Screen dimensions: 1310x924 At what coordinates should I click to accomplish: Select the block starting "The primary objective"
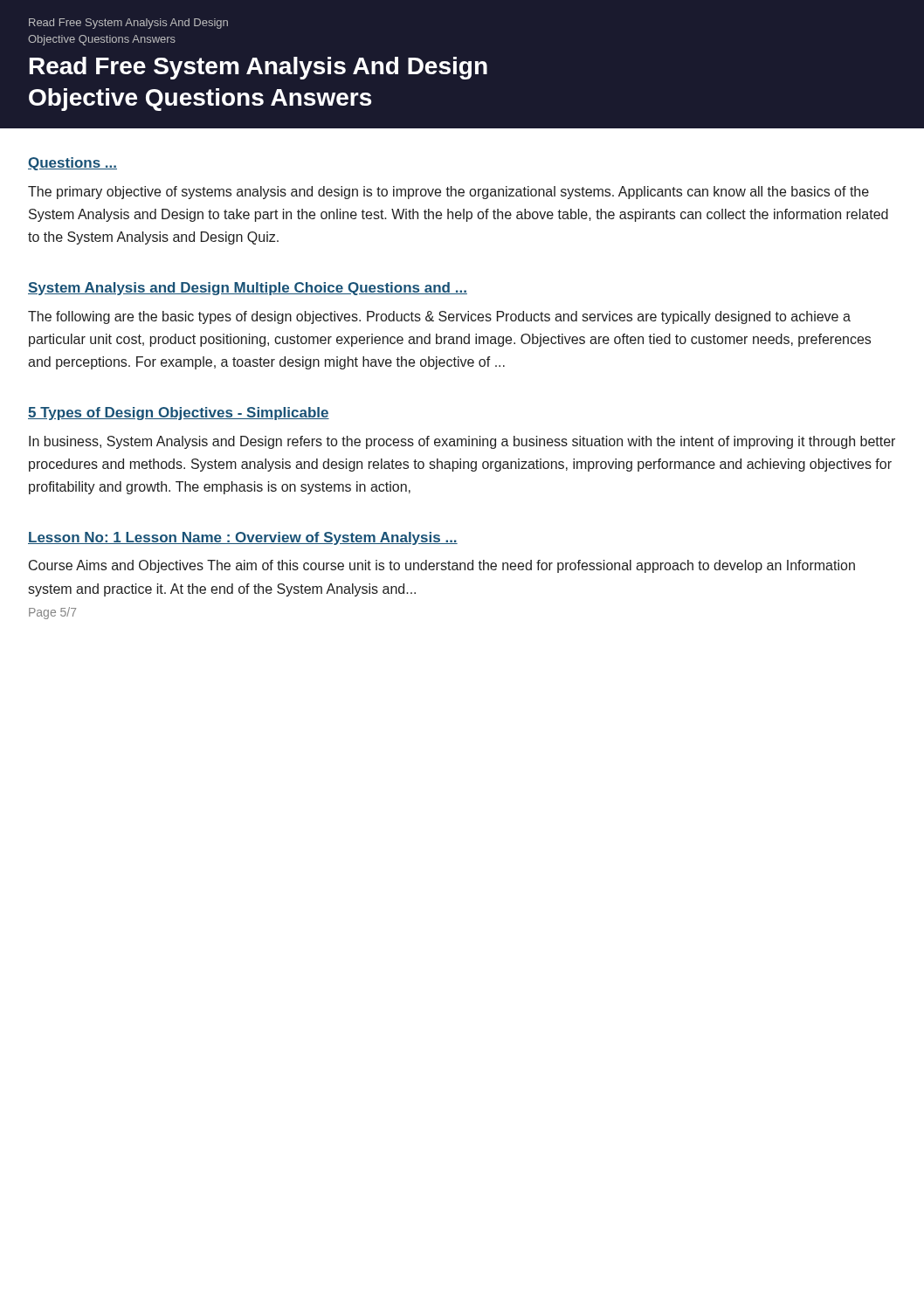point(458,214)
